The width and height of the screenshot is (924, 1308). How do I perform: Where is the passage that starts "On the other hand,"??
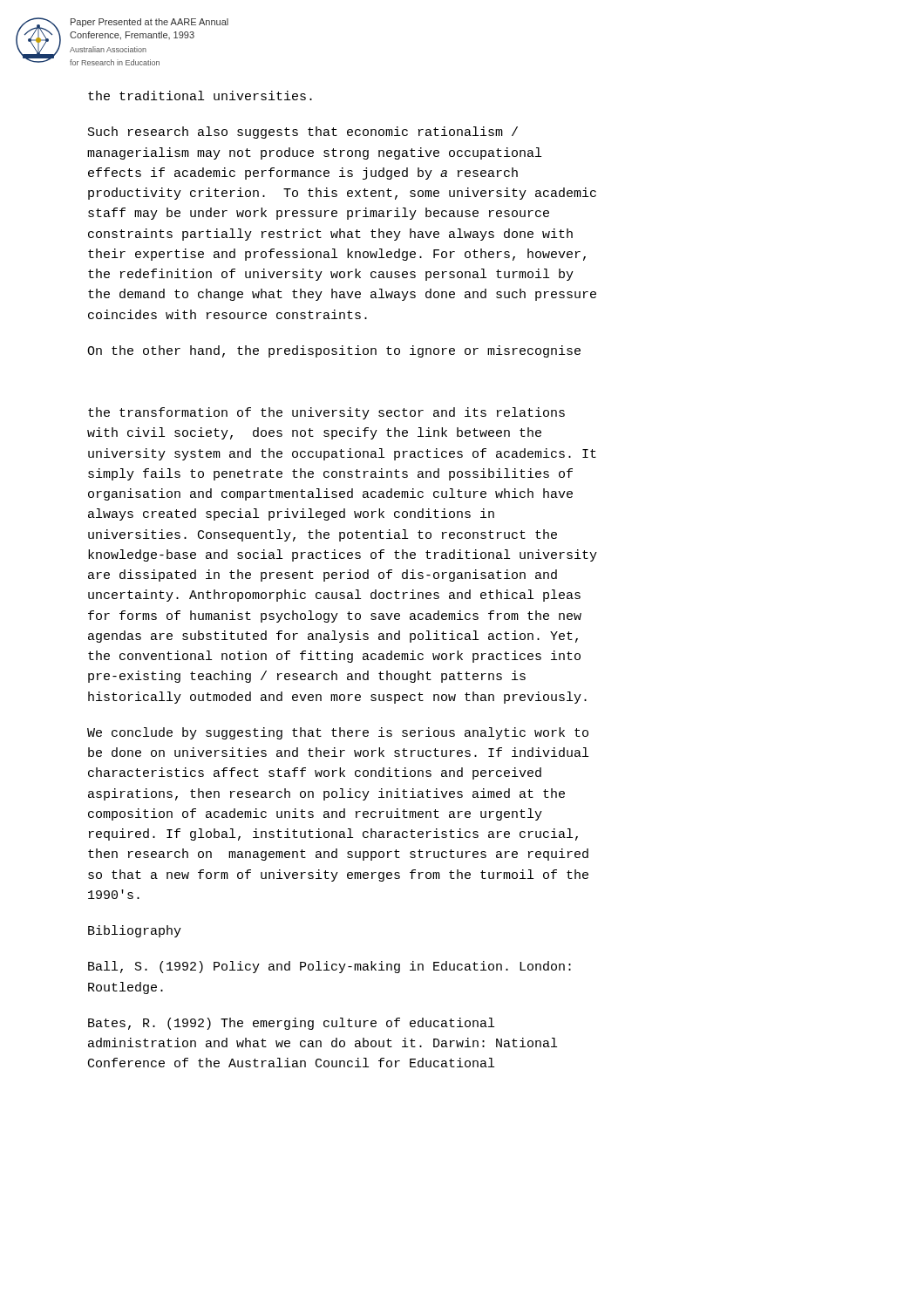point(334,352)
